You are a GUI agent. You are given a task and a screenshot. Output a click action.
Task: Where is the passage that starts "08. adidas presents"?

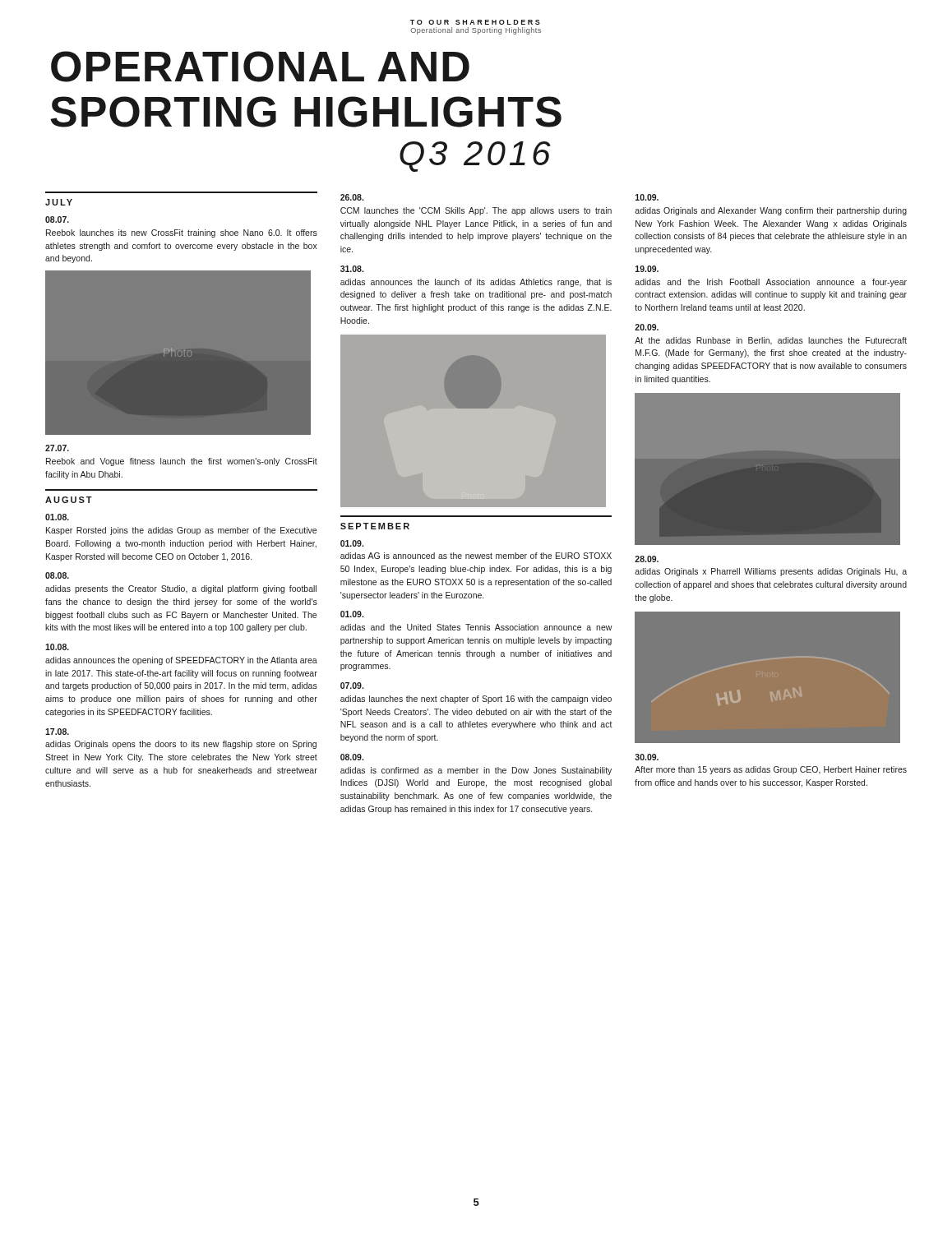pyautogui.click(x=181, y=602)
